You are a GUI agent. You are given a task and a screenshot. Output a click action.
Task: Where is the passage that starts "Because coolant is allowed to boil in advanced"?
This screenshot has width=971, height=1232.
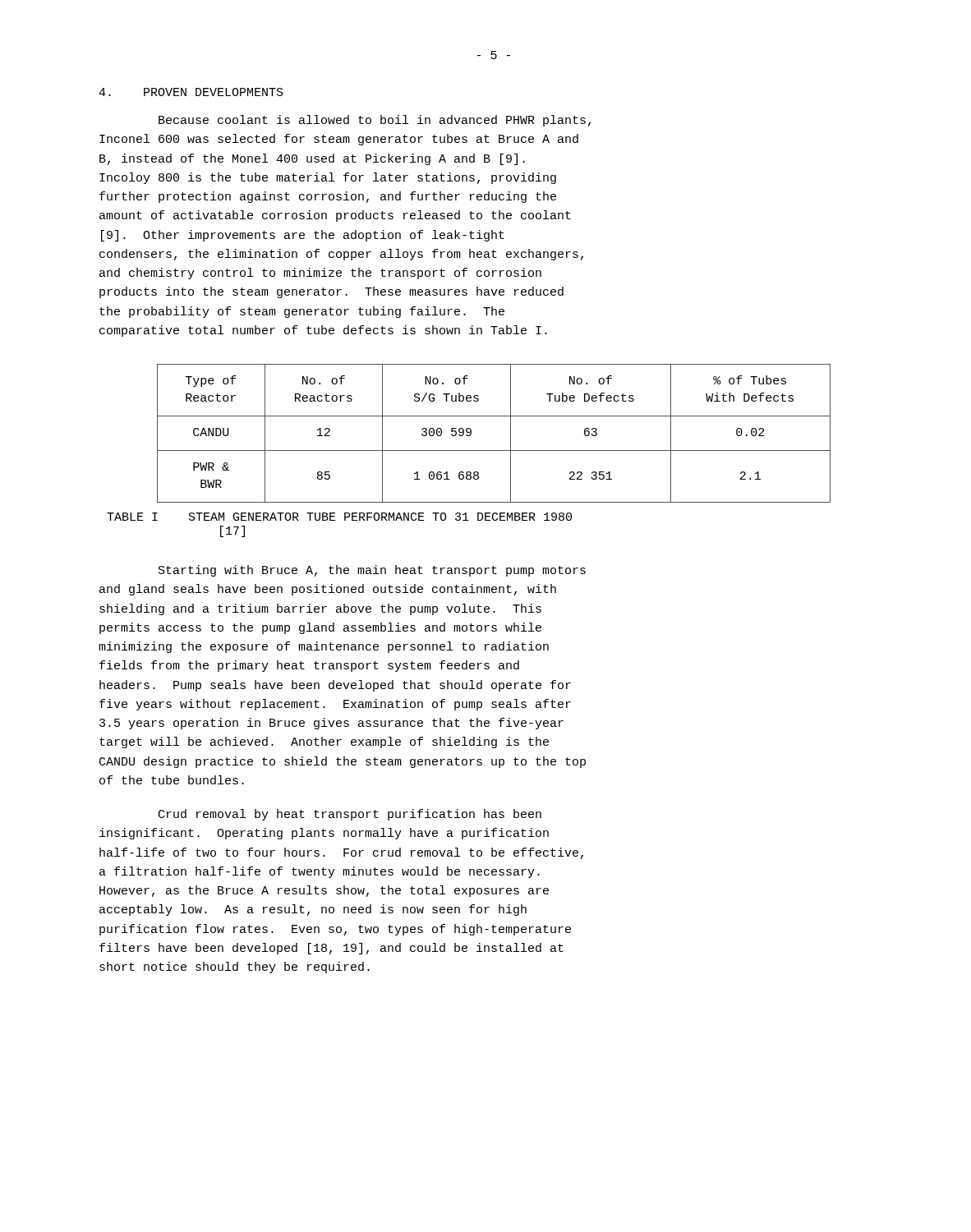[x=346, y=226]
